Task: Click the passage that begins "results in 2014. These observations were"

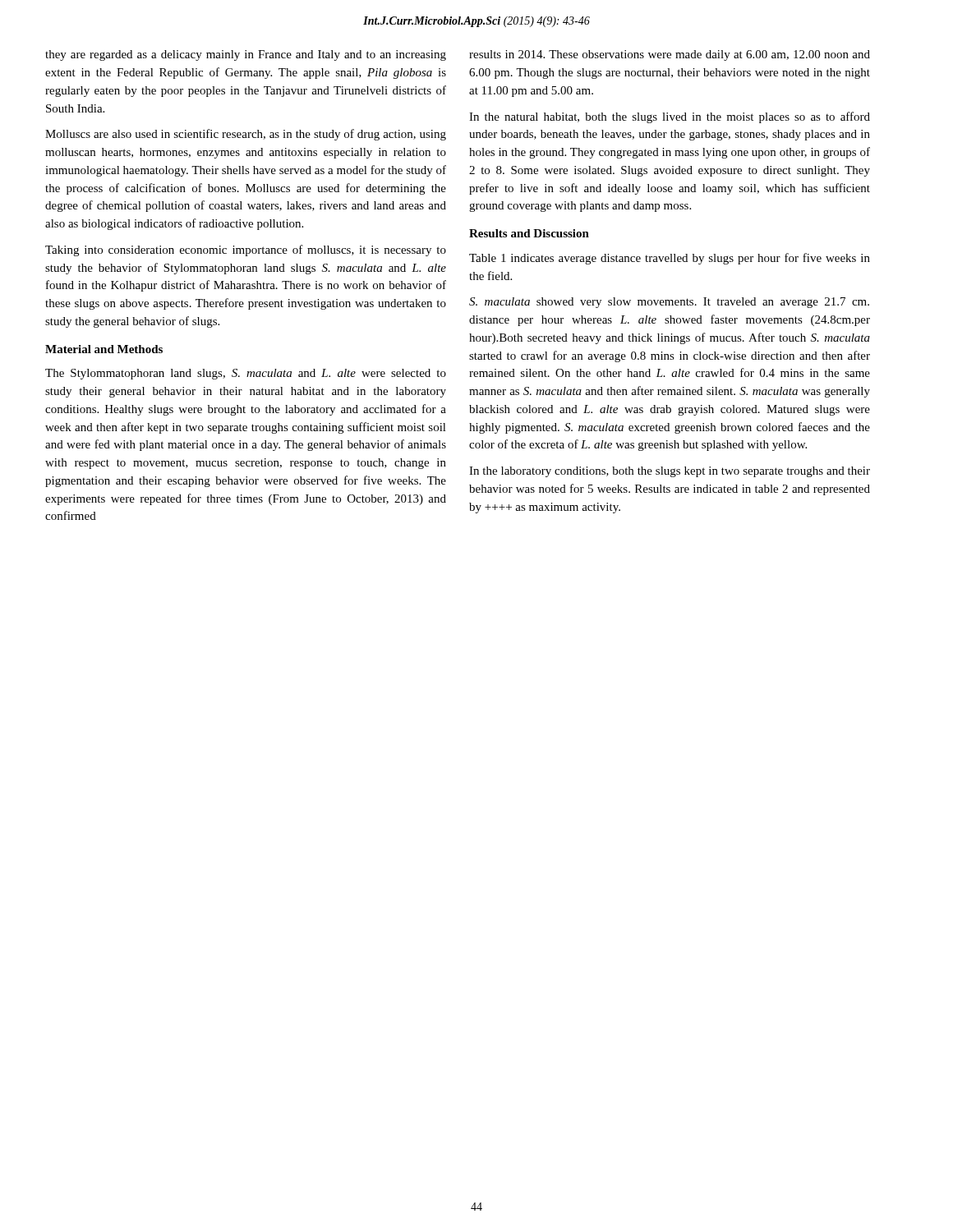Action: pos(670,73)
